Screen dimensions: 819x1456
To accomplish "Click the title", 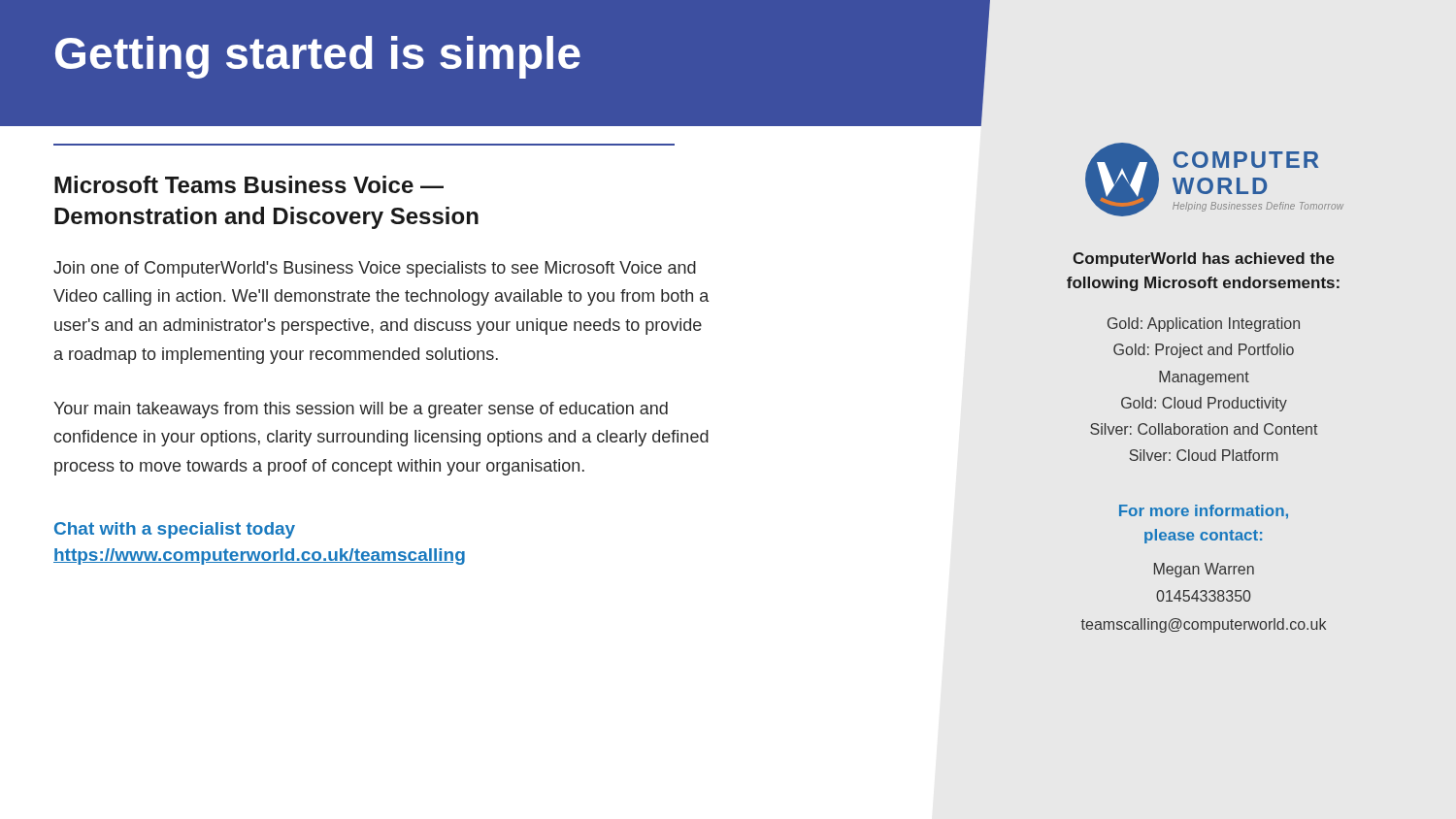I will [318, 53].
